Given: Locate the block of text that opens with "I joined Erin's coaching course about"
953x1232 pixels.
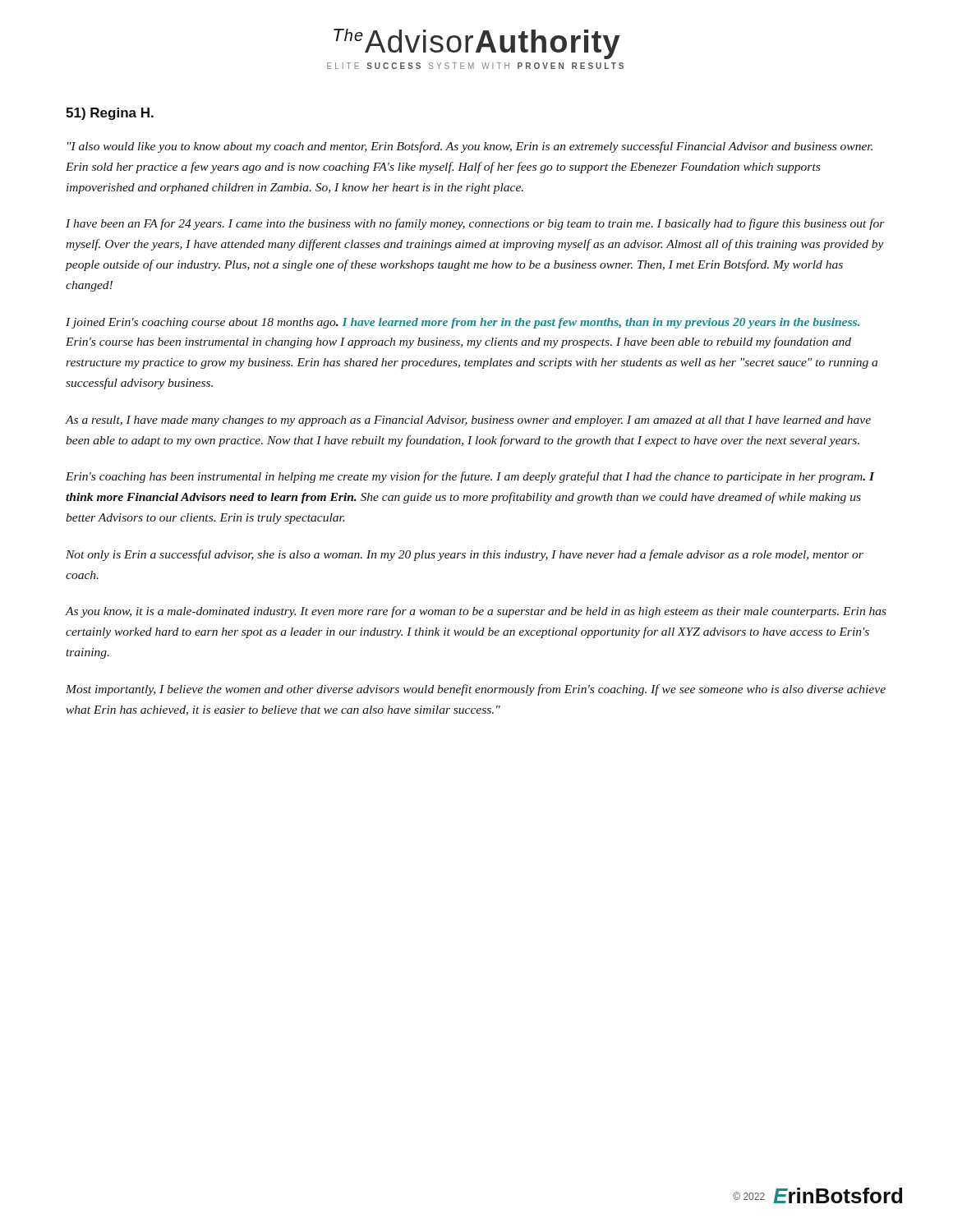Looking at the screenshot, I should pyautogui.click(x=472, y=352).
